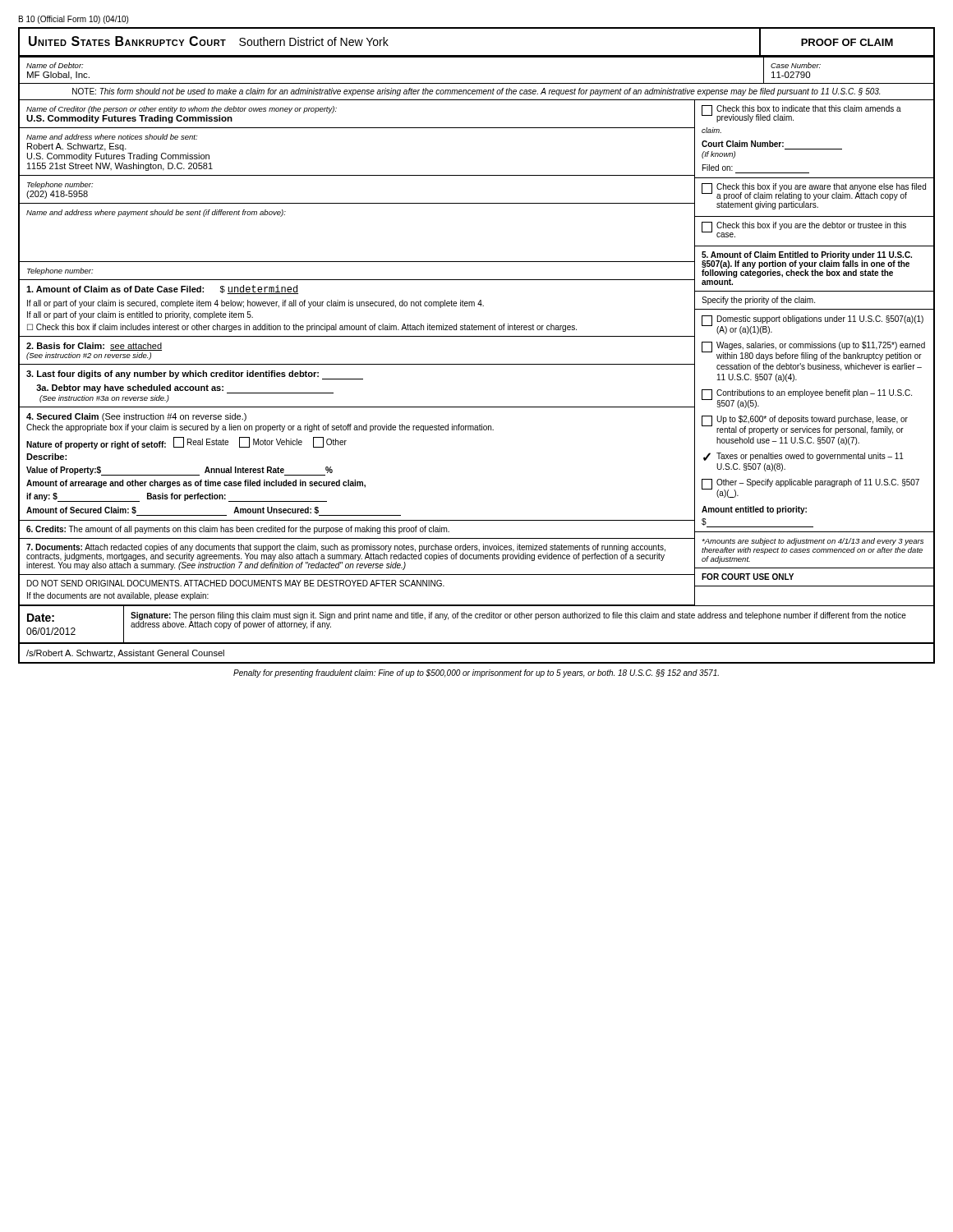Navigate to the element starting "Amount of Claim Entitled to Priority"
The width and height of the screenshot is (953, 1232).
point(814,269)
